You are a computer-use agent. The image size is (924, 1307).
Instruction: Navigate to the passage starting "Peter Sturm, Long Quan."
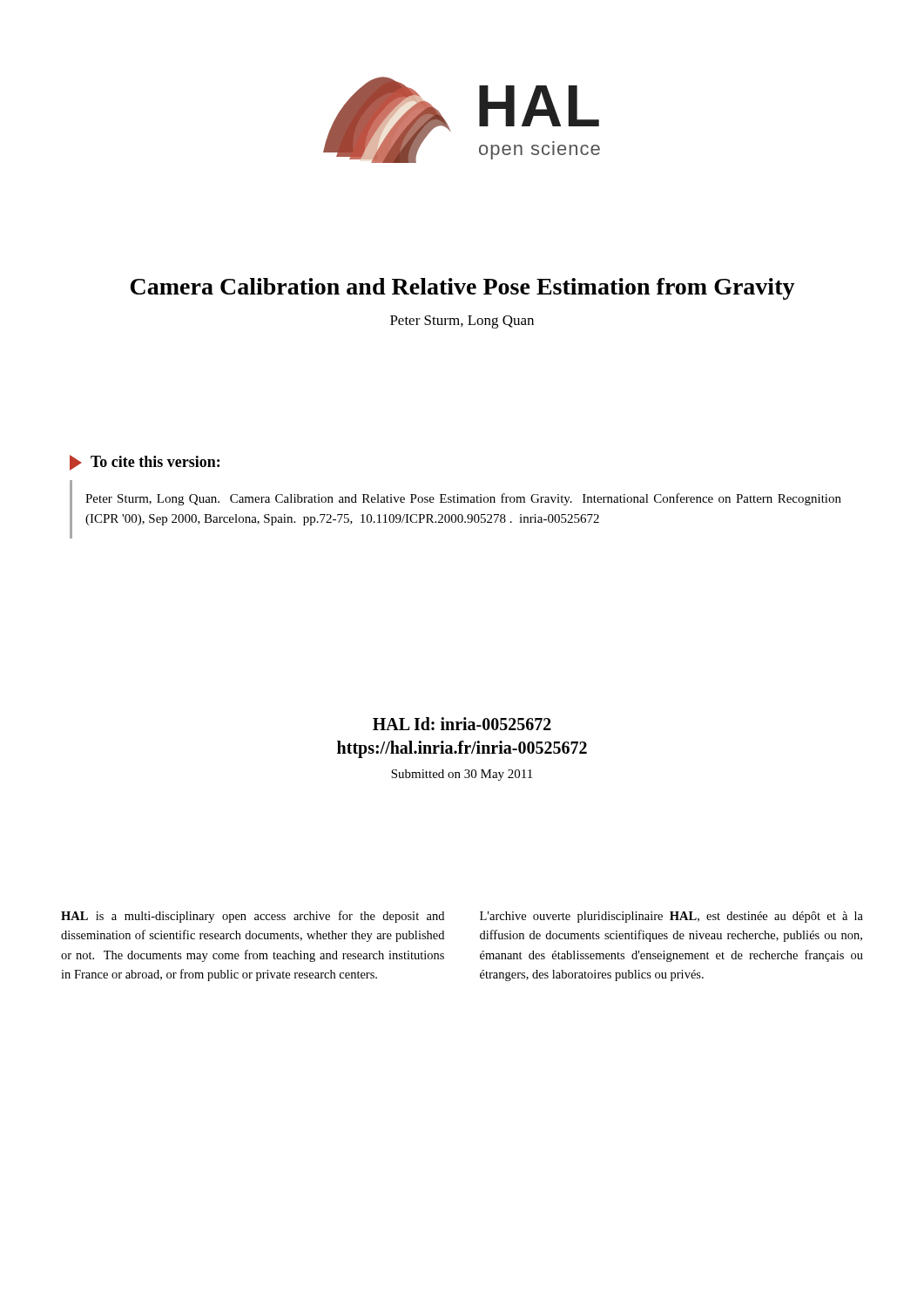pyautogui.click(x=463, y=509)
